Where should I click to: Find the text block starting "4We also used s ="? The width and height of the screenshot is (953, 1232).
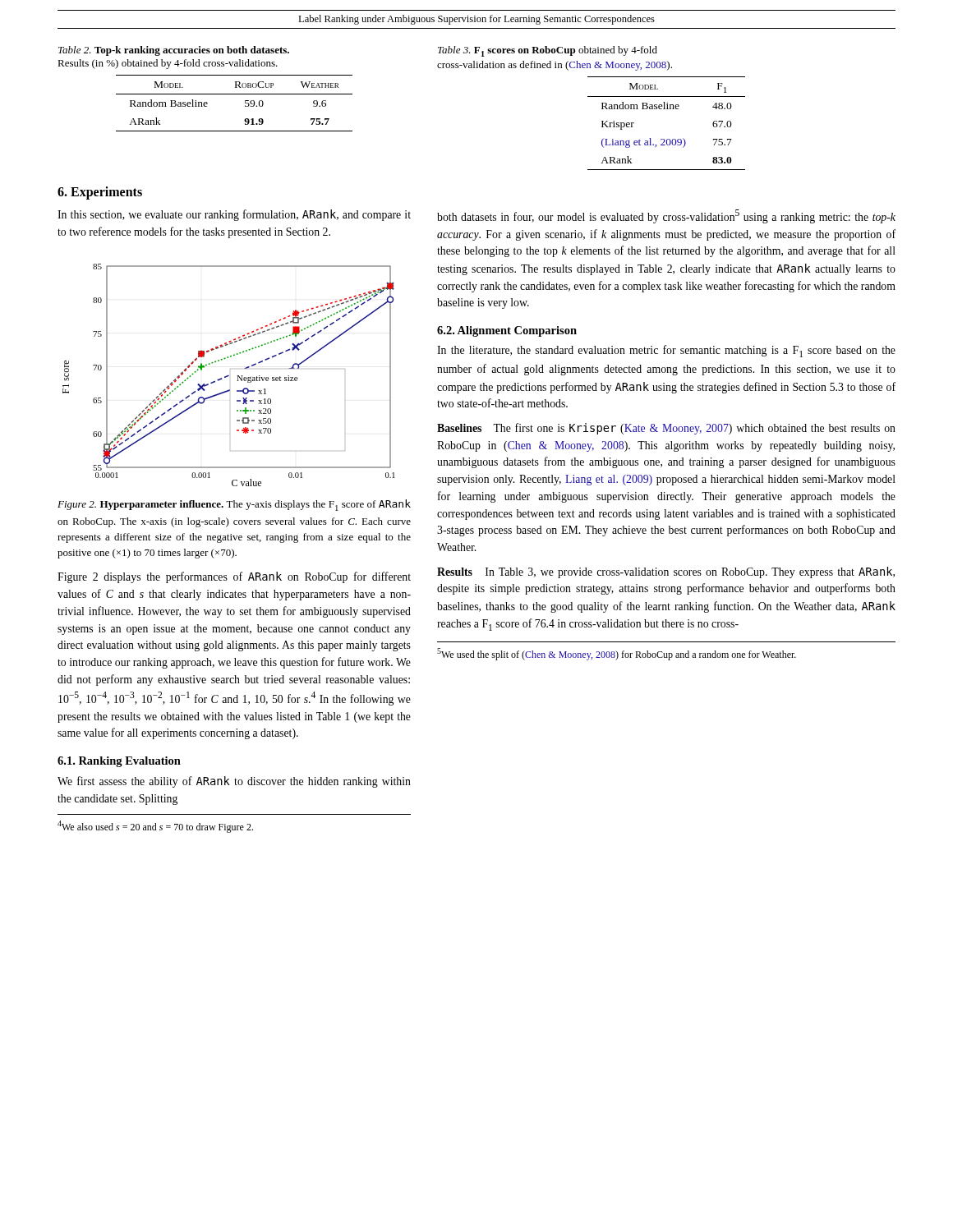click(x=156, y=826)
